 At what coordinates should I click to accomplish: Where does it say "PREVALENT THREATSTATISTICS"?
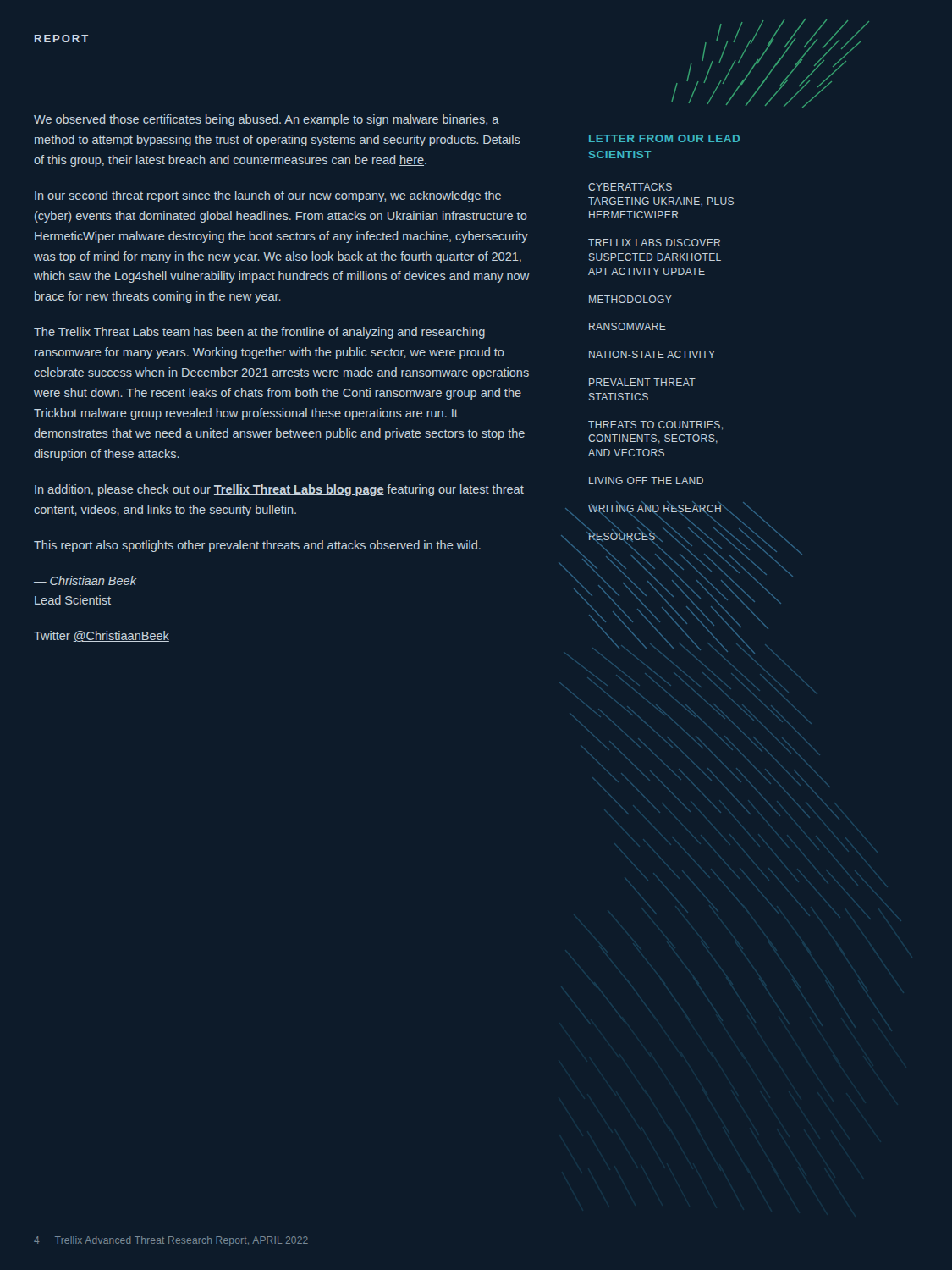pos(642,390)
